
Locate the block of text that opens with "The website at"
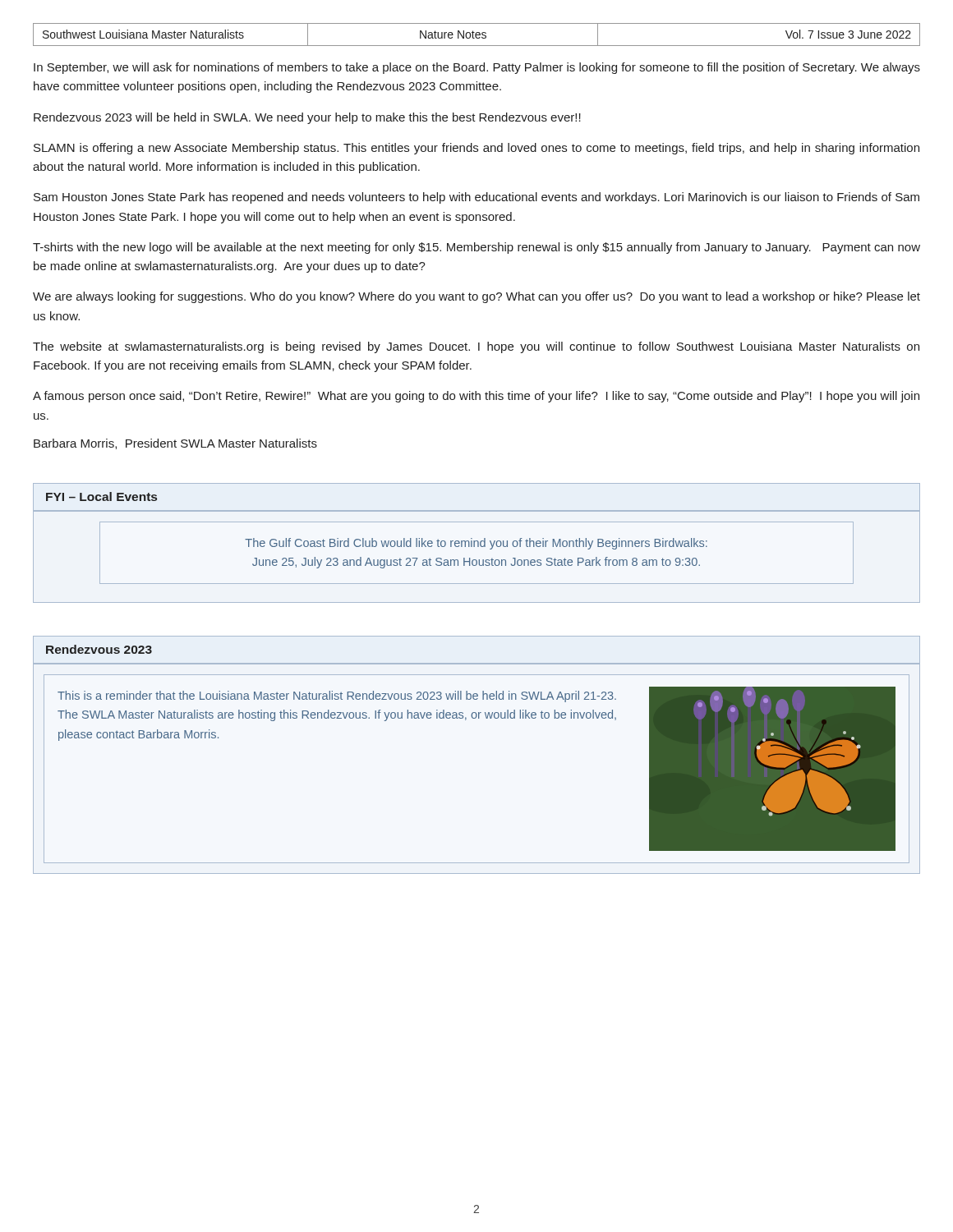tap(476, 356)
